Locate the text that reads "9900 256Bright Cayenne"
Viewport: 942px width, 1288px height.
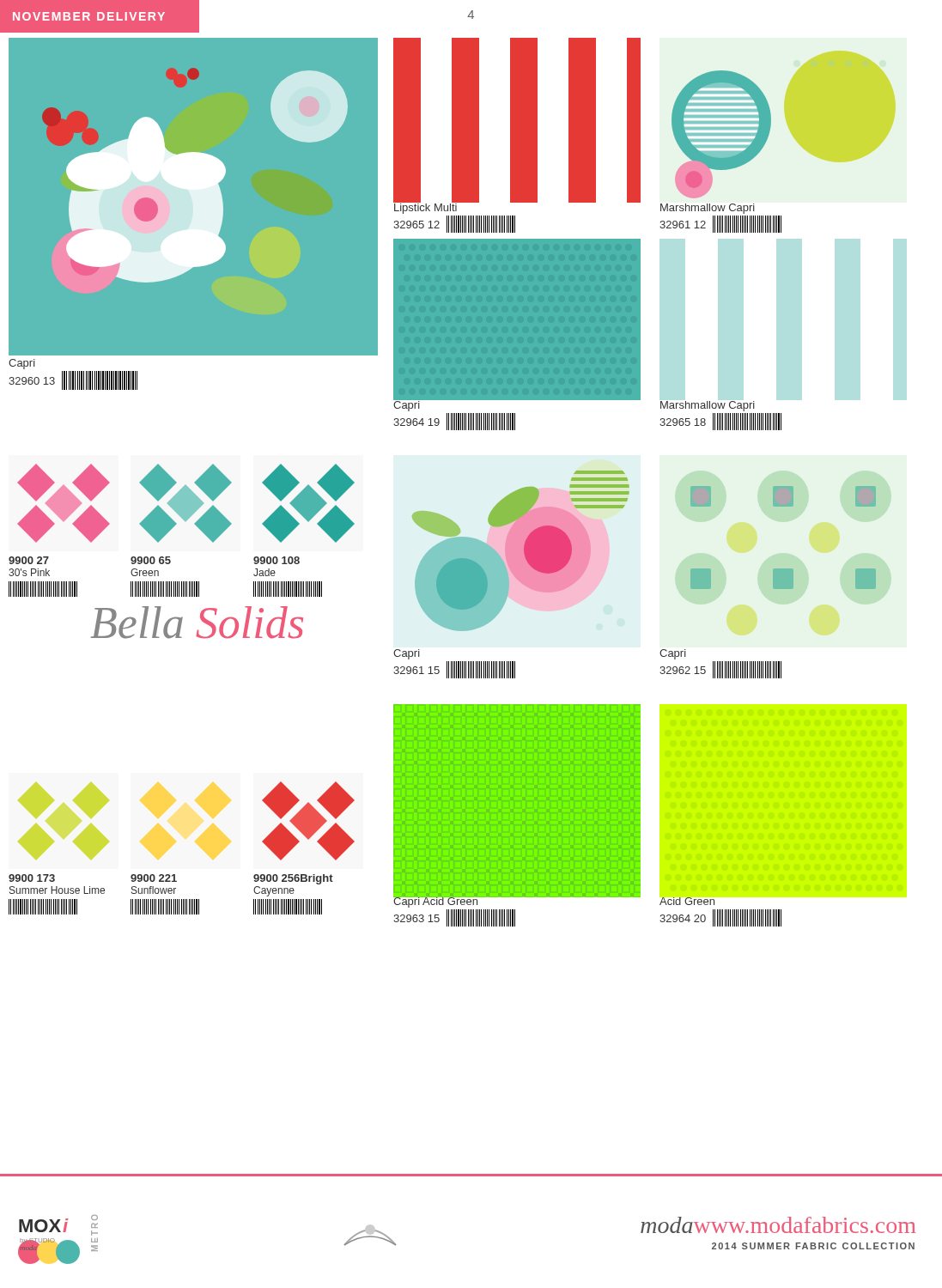point(293,893)
